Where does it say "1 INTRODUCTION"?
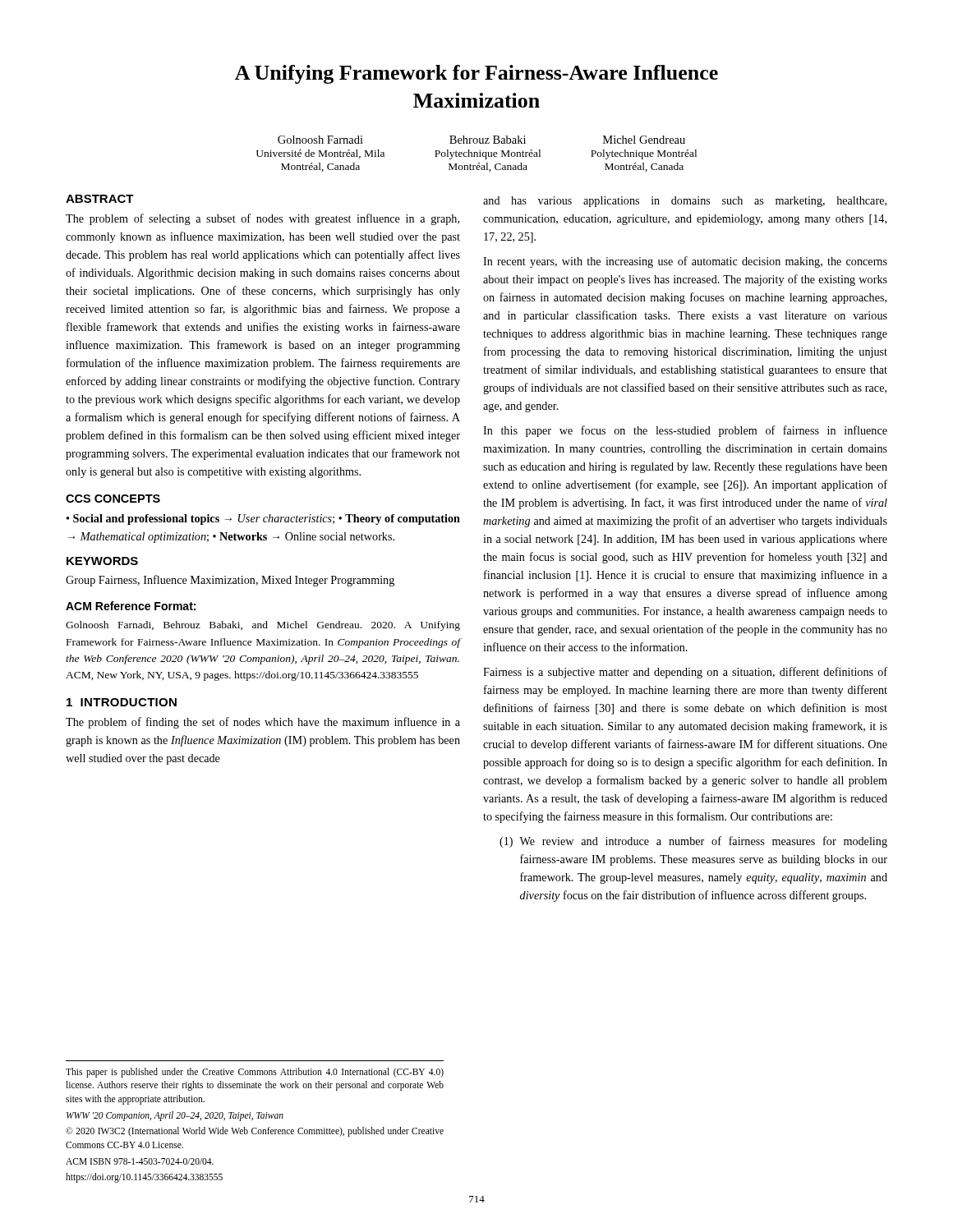953x1232 pixels. click(122, 702)
